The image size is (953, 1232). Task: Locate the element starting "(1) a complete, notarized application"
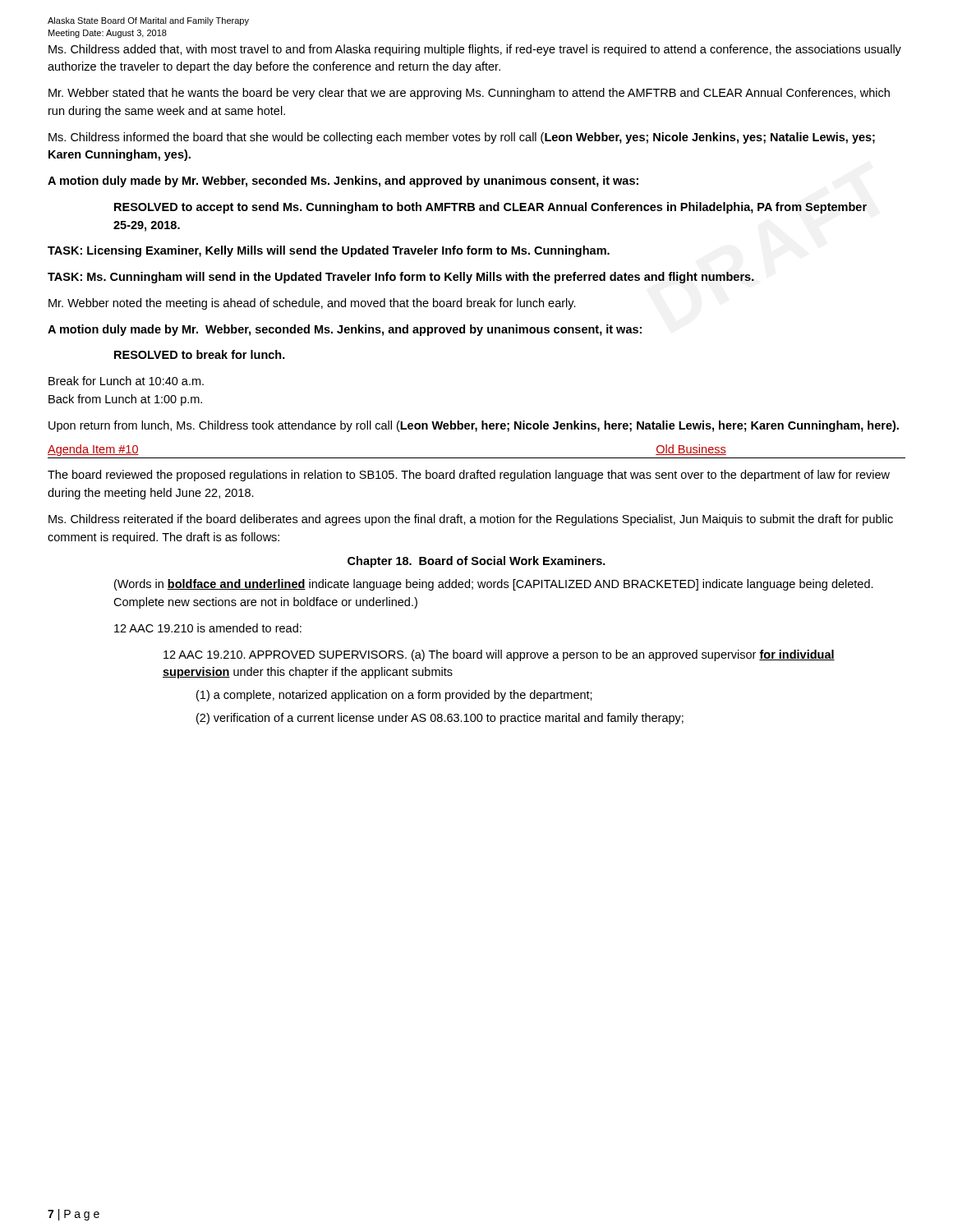coord(394,695)
